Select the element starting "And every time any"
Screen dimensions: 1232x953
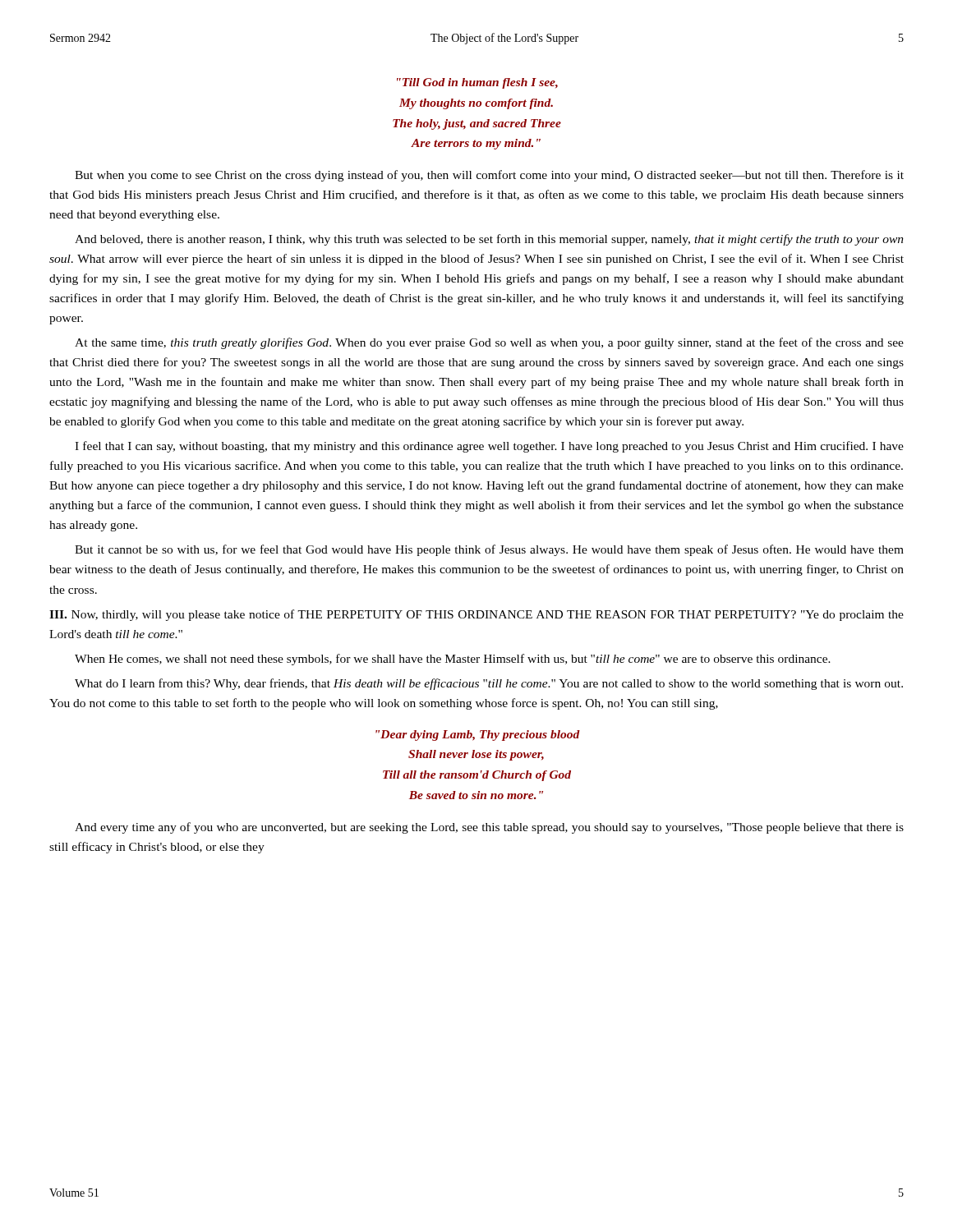pyautogui.click(x=476, y=836)
